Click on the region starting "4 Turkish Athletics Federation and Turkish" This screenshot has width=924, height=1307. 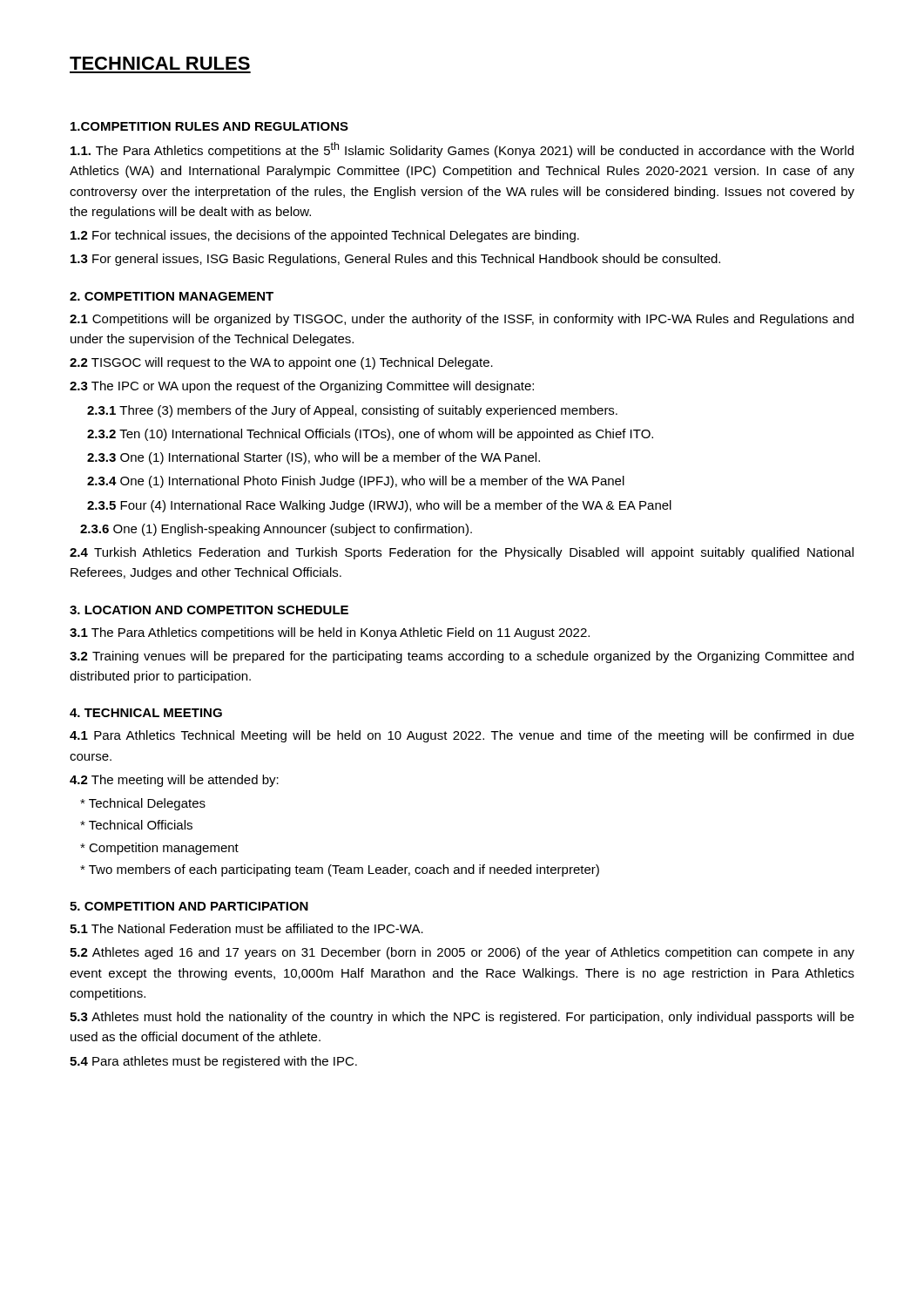462,562
